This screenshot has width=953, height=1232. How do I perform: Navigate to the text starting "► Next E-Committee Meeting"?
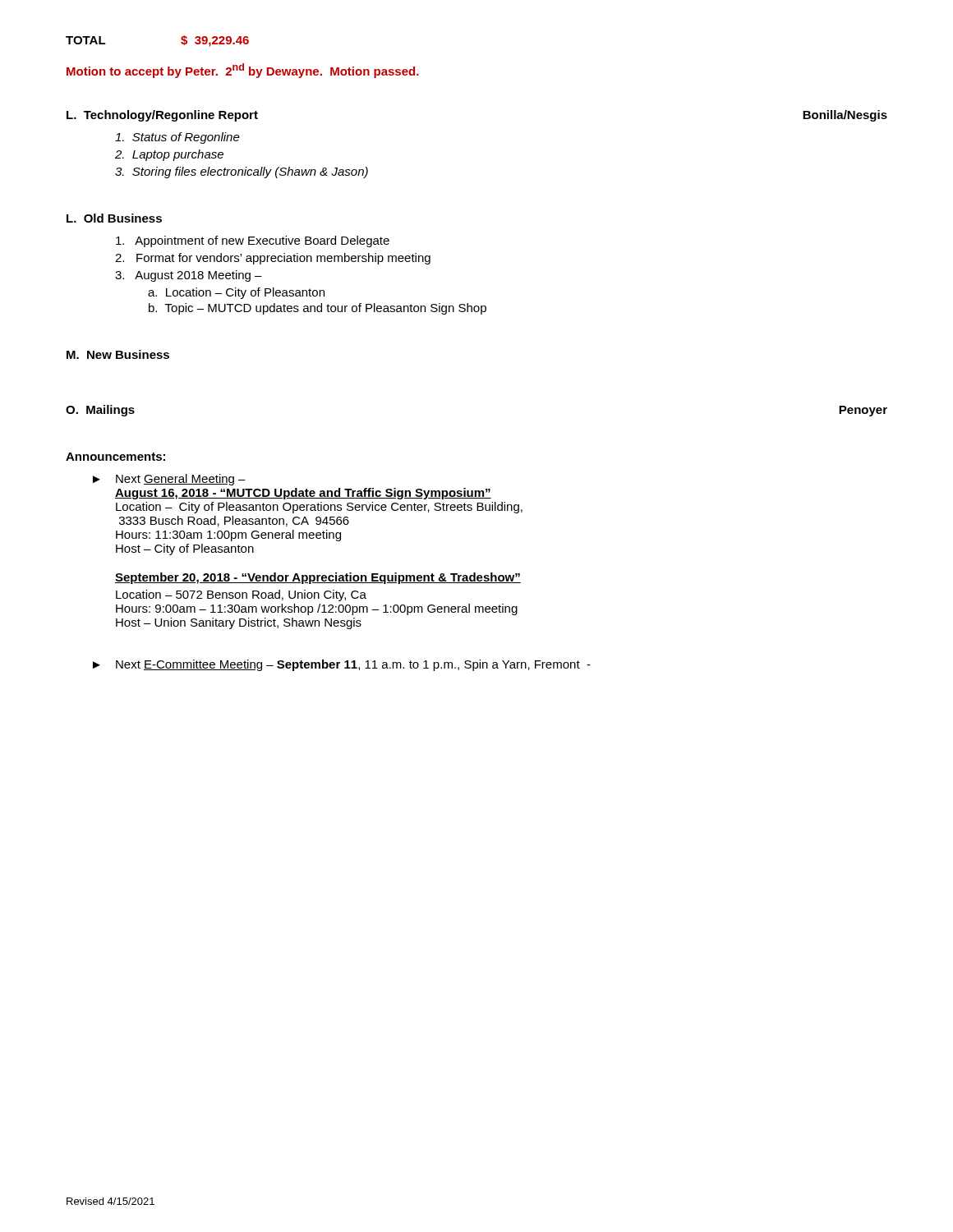pos(340,664)
